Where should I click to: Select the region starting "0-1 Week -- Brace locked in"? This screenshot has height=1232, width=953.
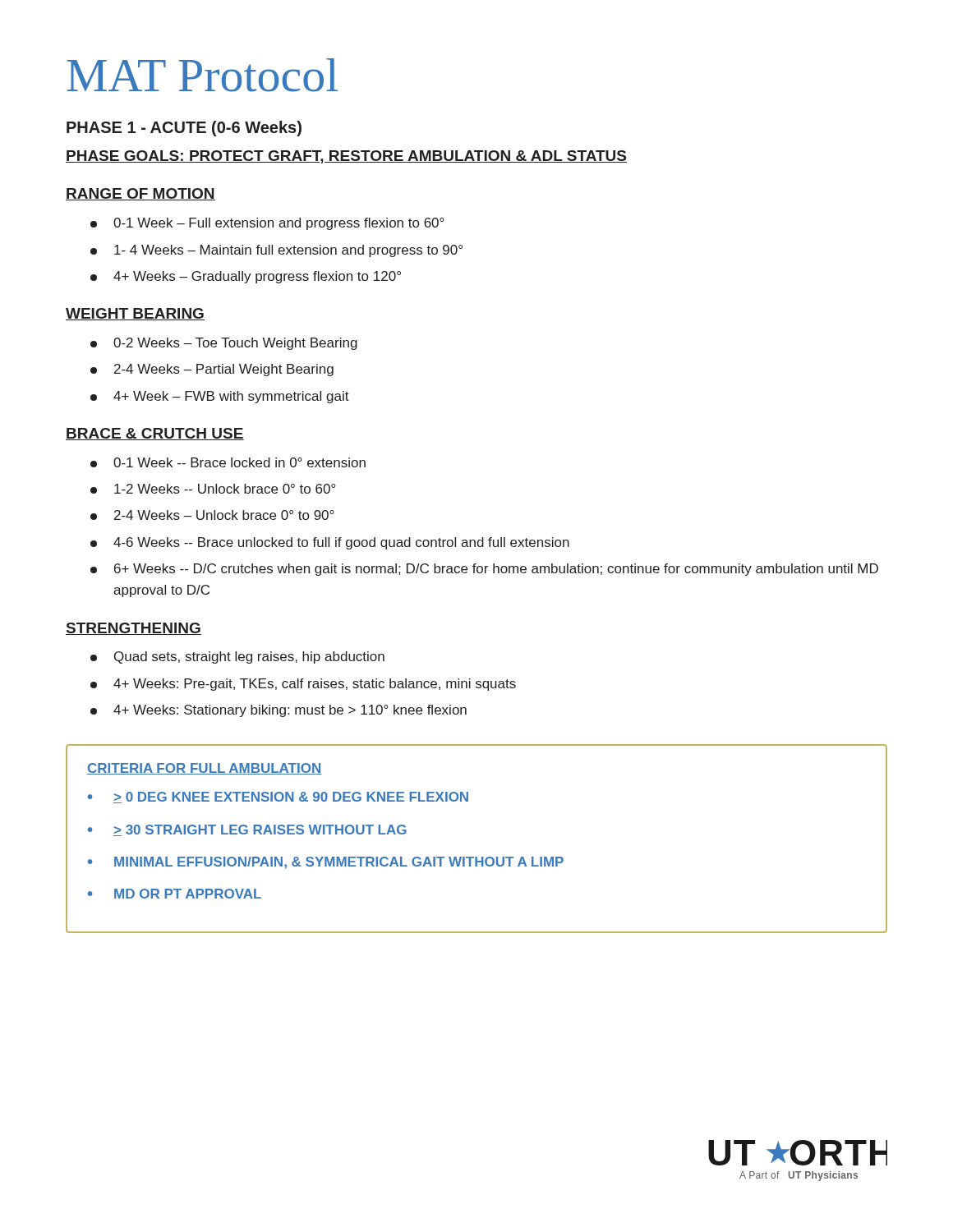point(228,462)
